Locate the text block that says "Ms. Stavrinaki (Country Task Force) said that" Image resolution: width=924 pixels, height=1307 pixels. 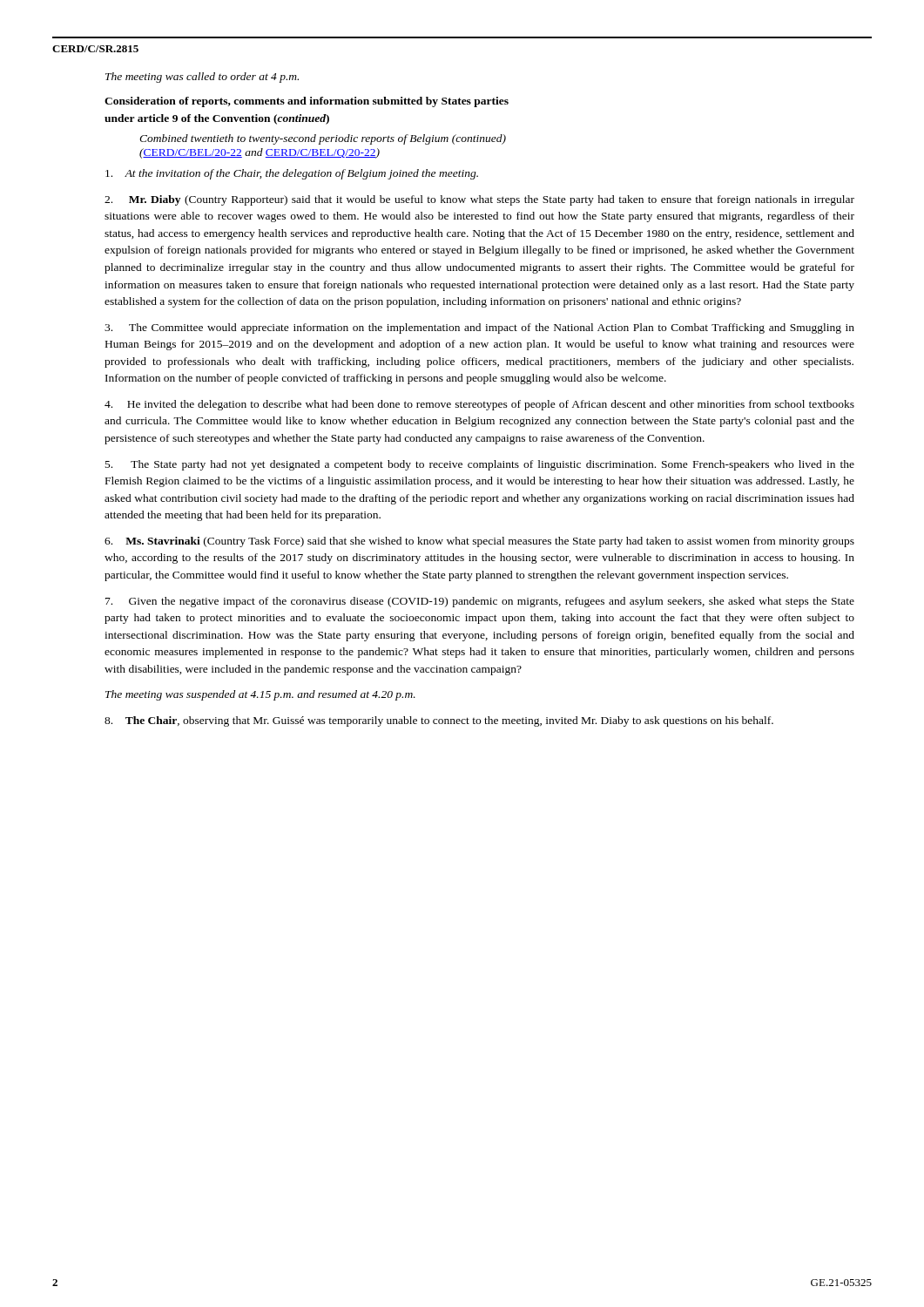[479, 558]
